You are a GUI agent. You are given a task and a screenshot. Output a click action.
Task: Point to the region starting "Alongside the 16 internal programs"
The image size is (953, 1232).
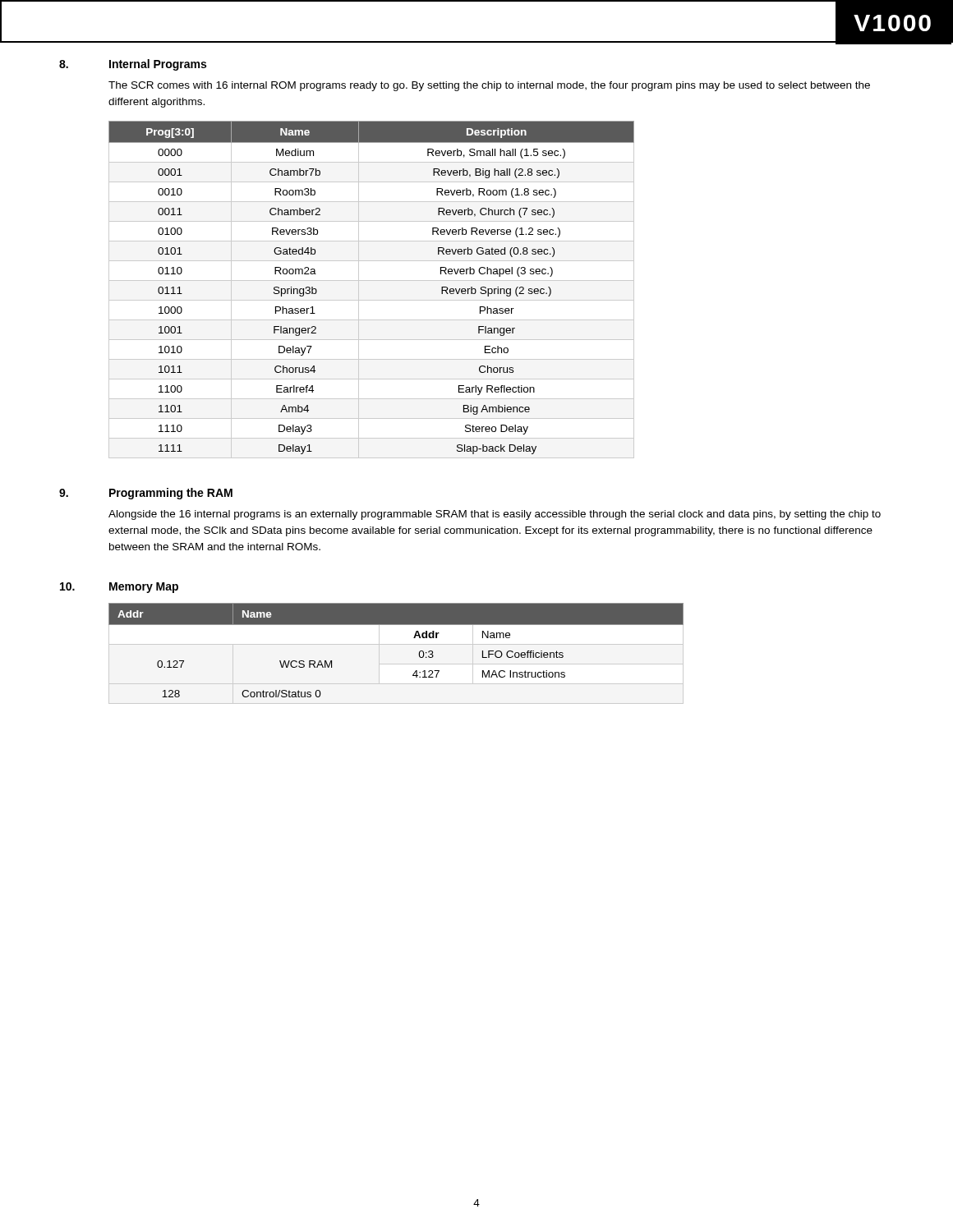[495, 530]
